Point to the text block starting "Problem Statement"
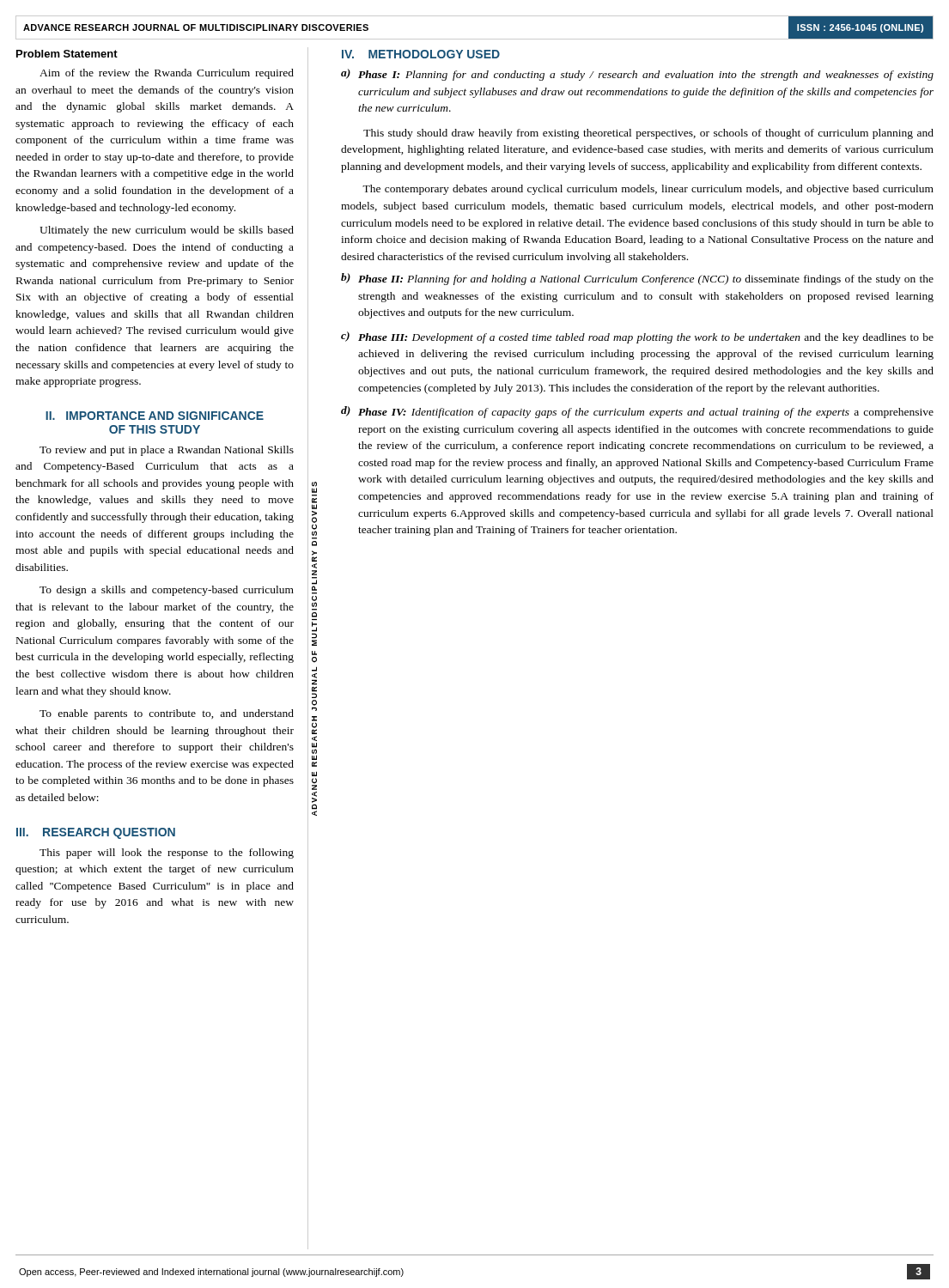949x1288 pixels. 66,54
